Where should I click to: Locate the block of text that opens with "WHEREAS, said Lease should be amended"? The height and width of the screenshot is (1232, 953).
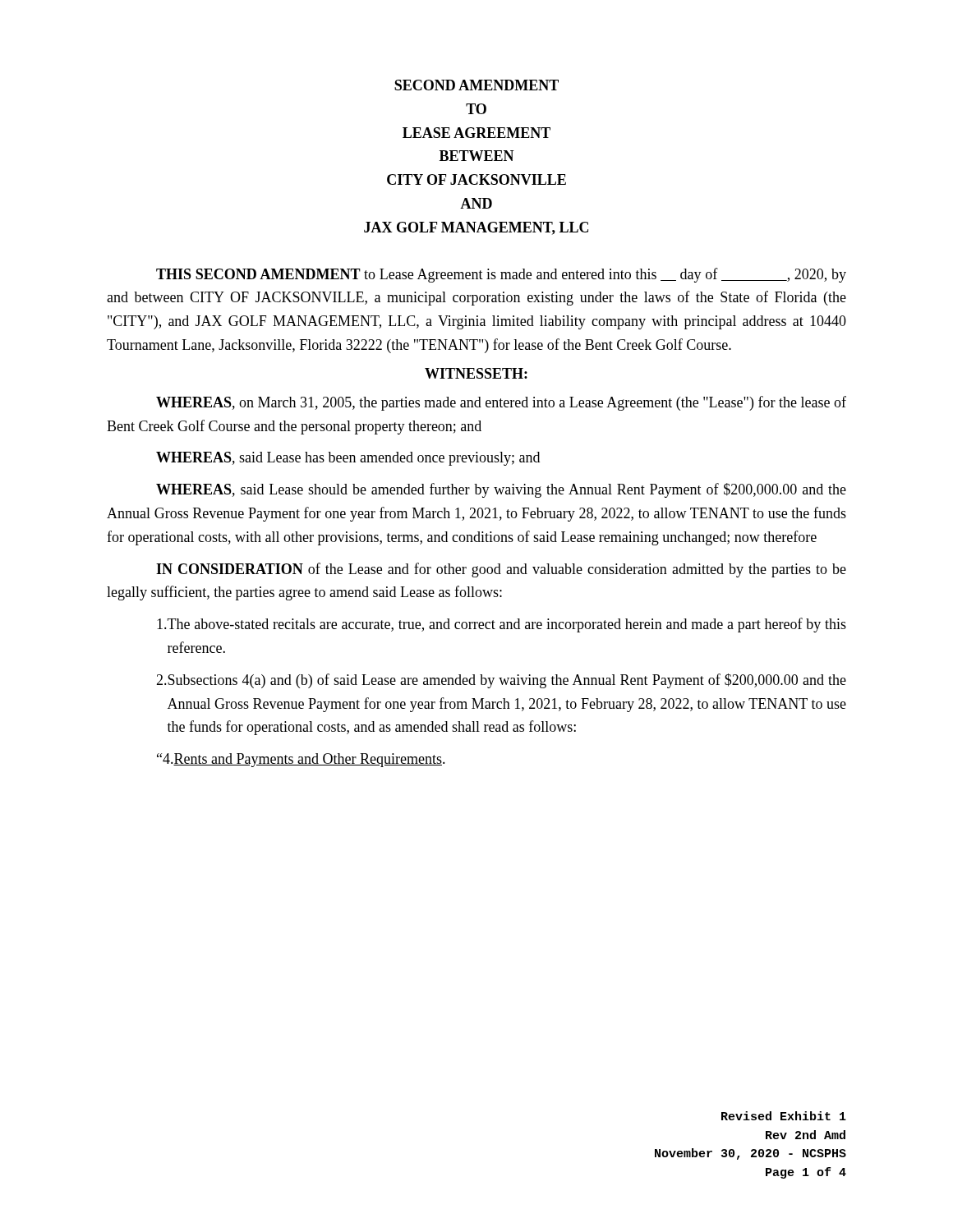pos(476,514)
